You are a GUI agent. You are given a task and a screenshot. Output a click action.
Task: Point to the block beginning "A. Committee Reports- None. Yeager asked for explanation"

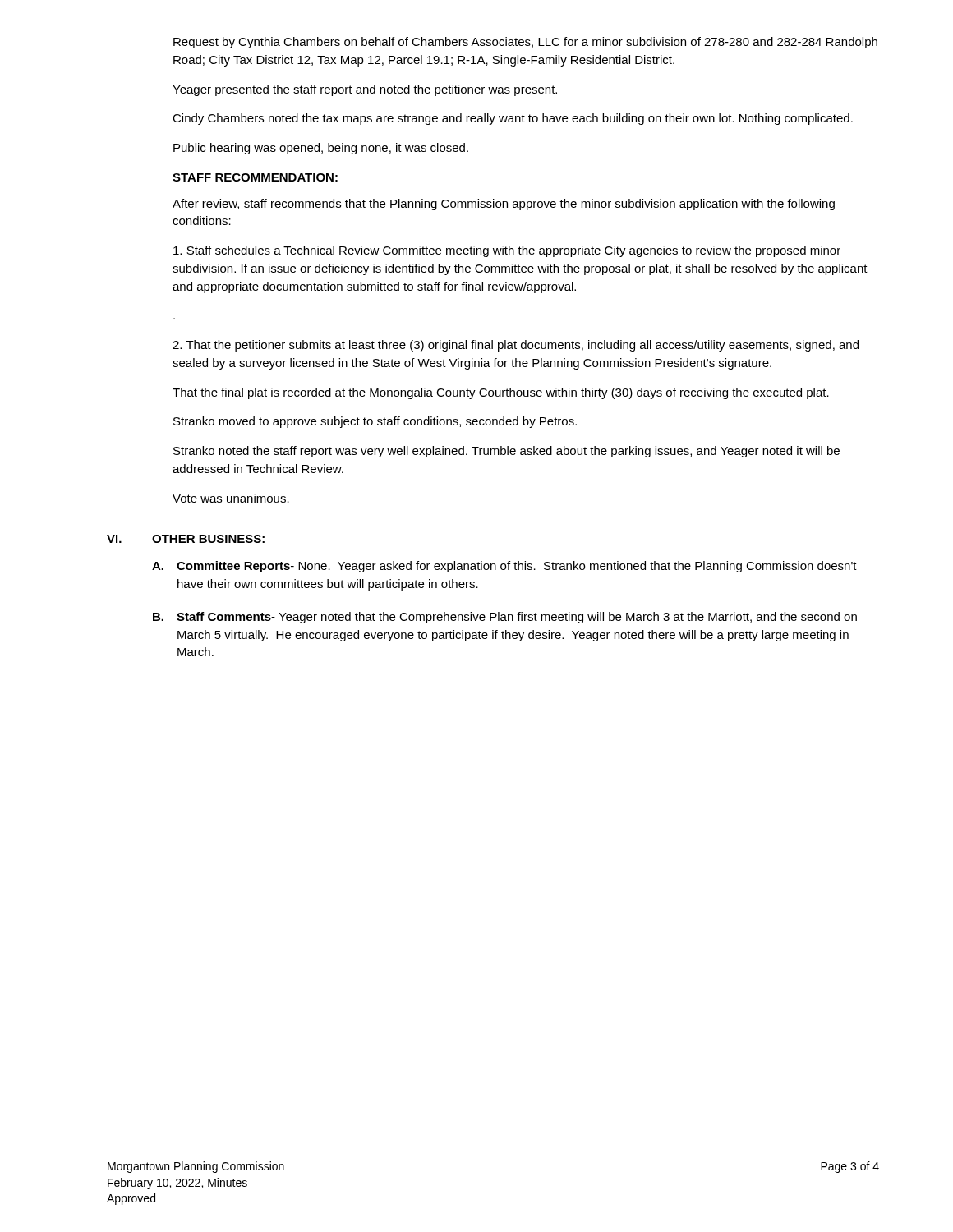tap(516, 575)
